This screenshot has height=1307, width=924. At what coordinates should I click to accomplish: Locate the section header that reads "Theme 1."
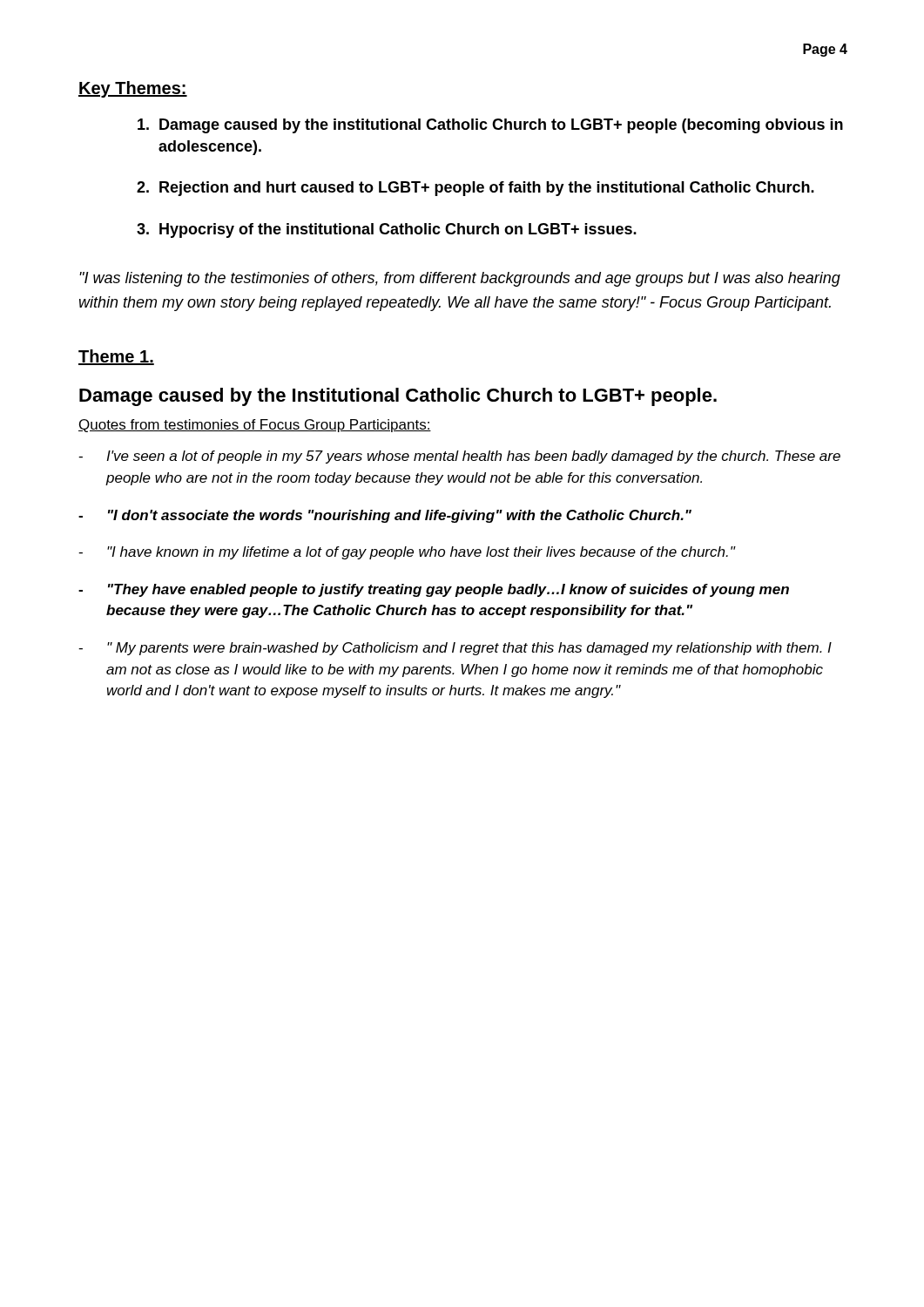tap(116, 356)
